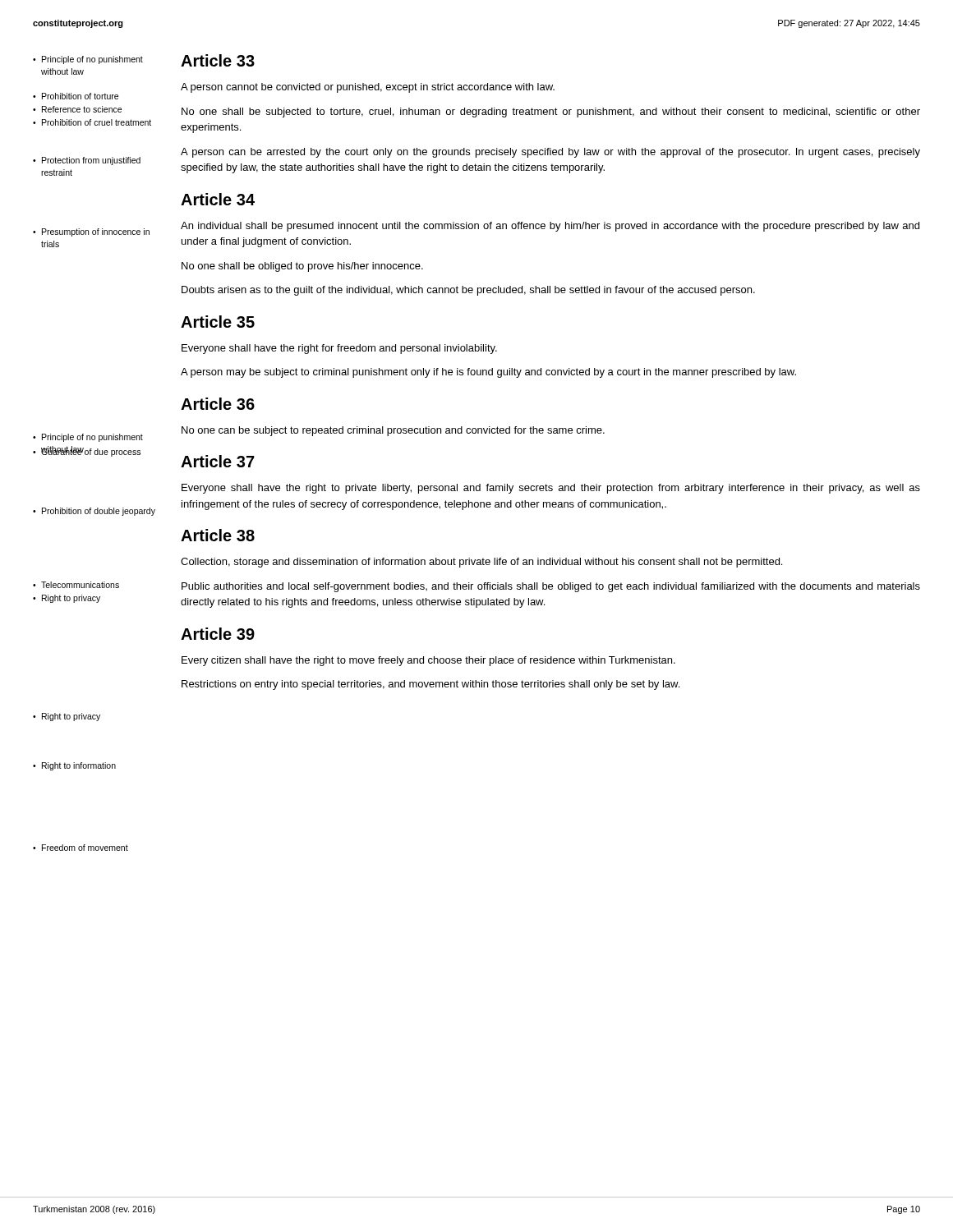The image size is (953, 1232).
Task: Find the text block containing "A person may be subject to criminal"
Action: pos(489,372)
